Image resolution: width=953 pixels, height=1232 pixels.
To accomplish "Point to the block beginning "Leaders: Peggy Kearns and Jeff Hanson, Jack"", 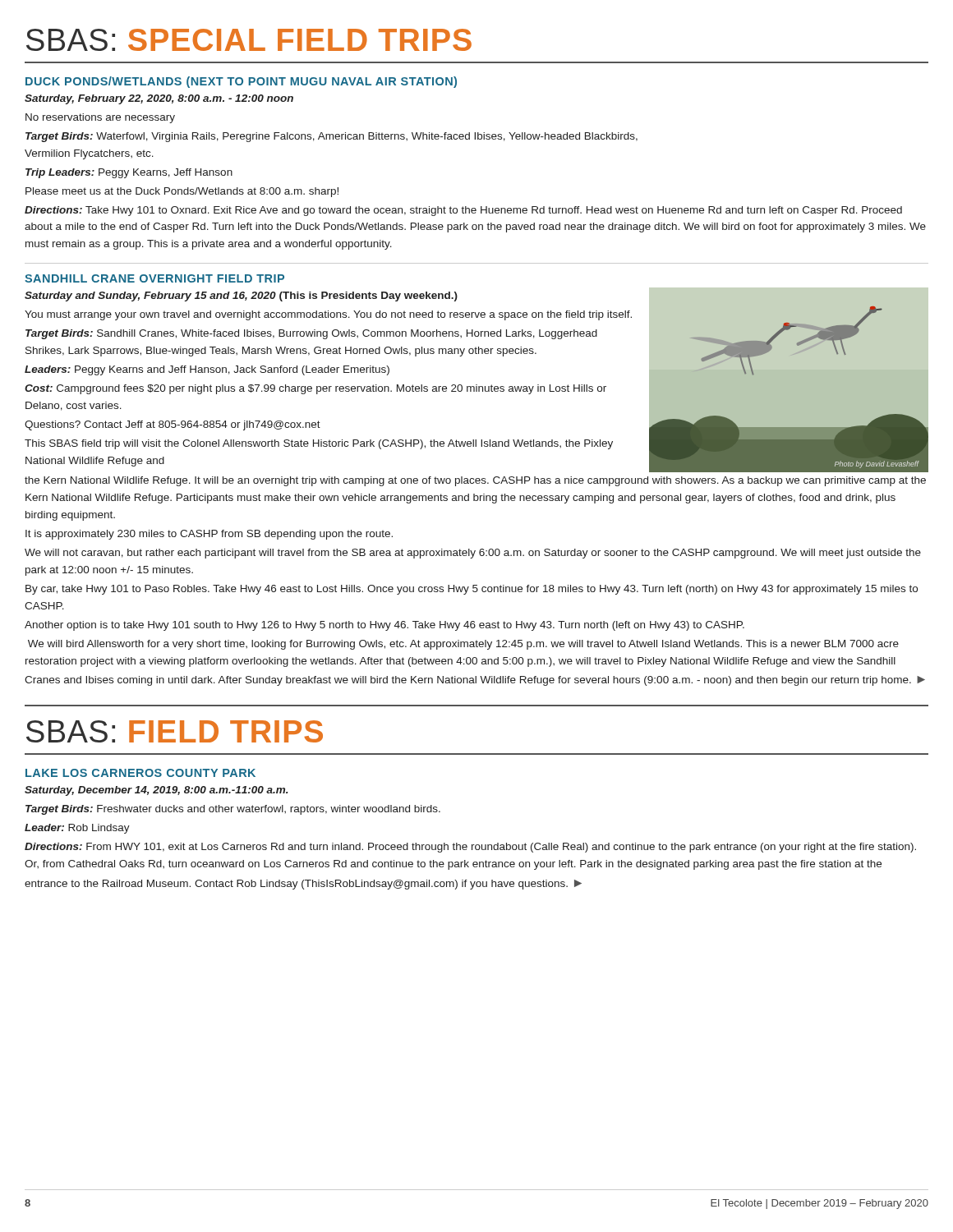I will (207, 369).
